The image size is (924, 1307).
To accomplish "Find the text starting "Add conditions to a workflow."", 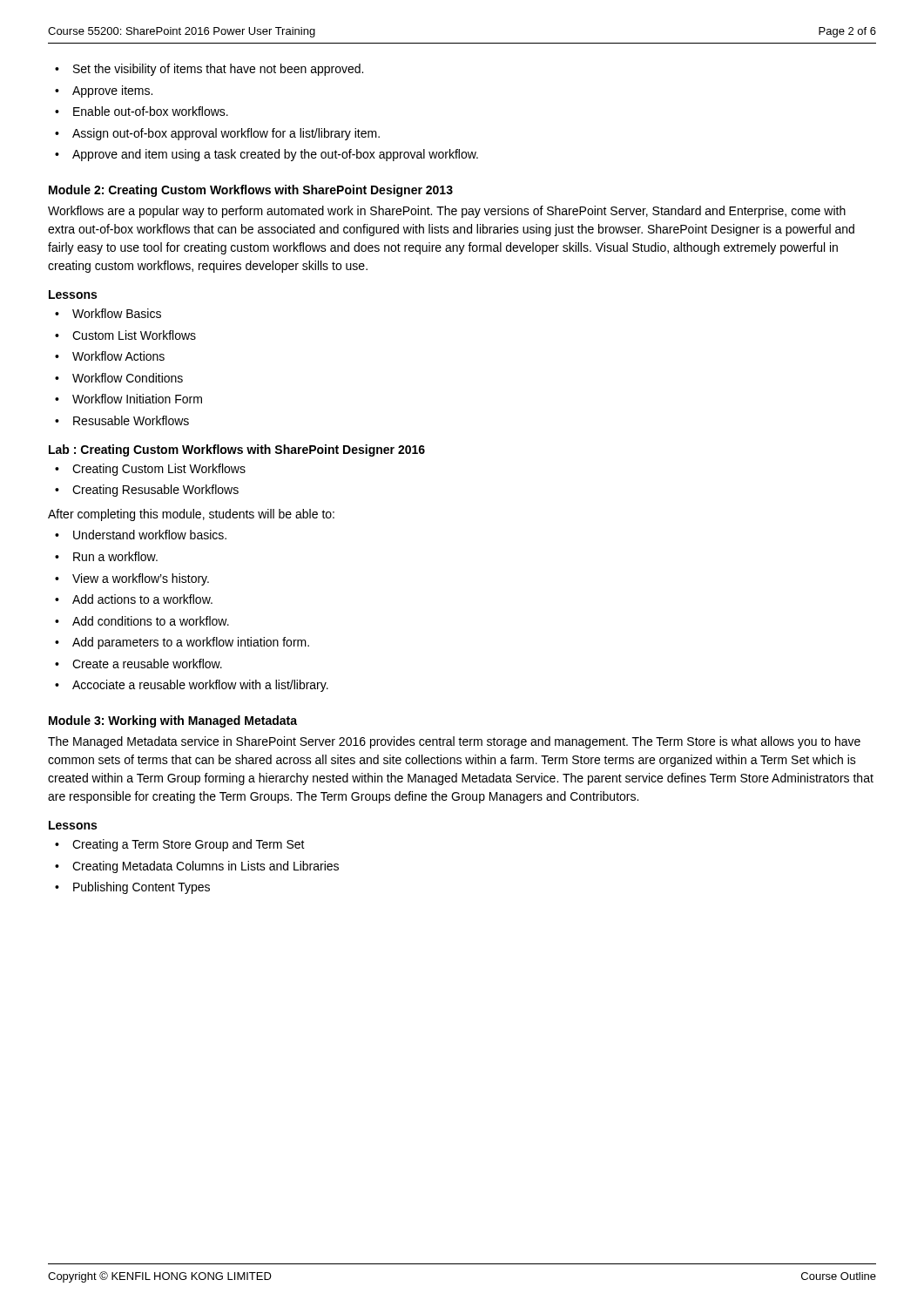I will [142, 621].
